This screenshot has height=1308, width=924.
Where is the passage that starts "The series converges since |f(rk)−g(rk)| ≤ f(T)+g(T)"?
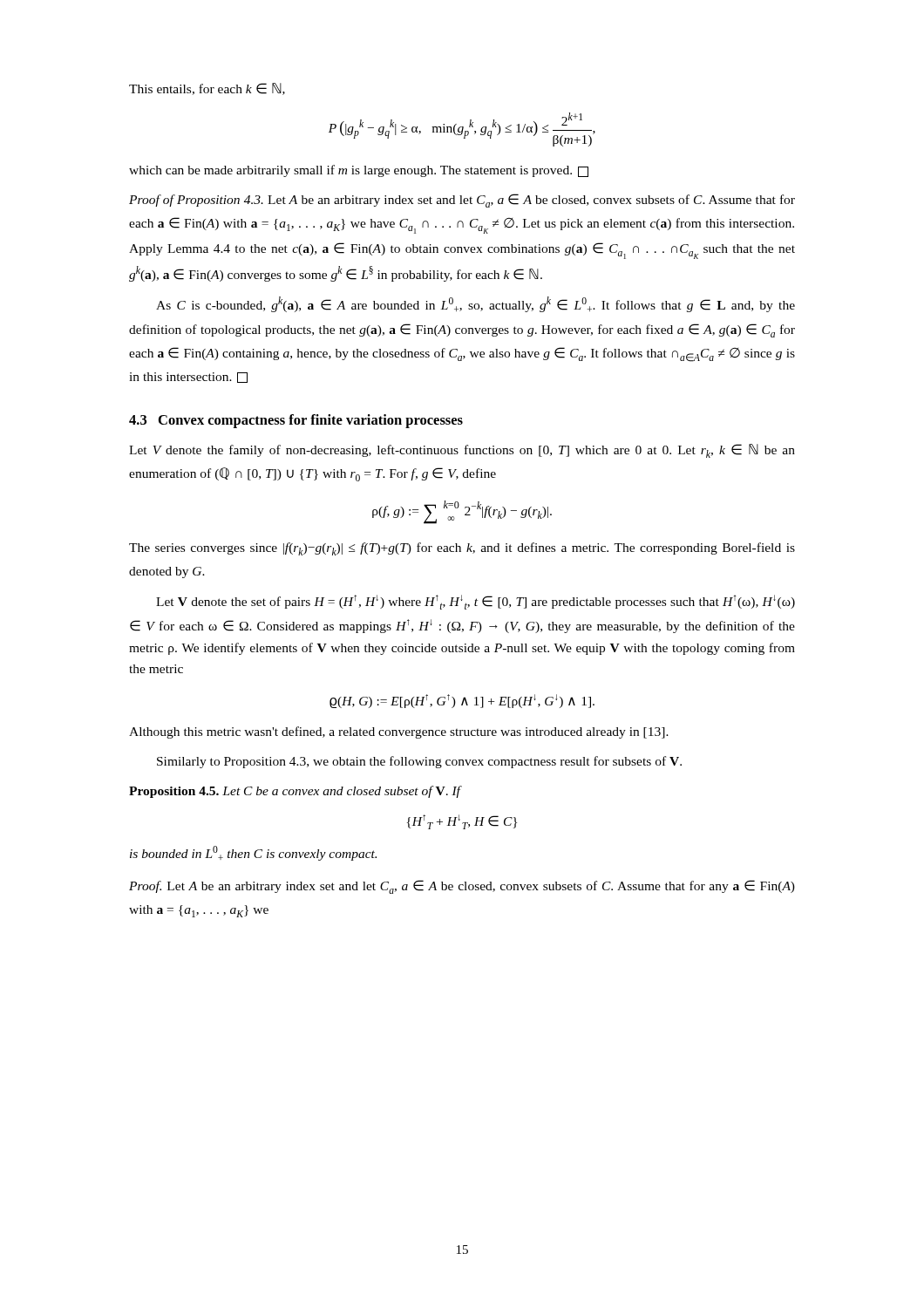pyautogui.click(x=462, y=559)
